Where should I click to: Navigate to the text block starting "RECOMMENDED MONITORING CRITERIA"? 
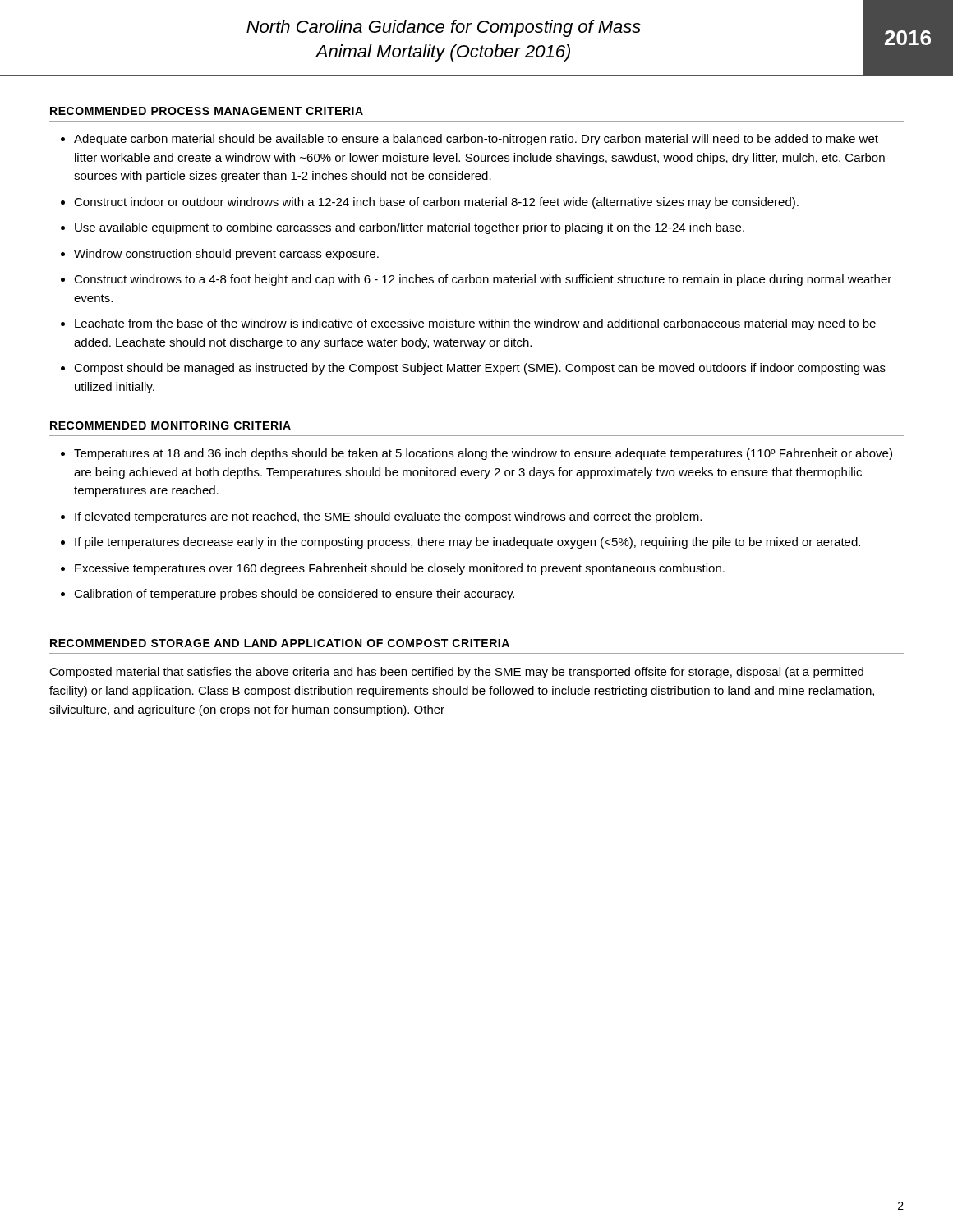click(x=170, y=425)
